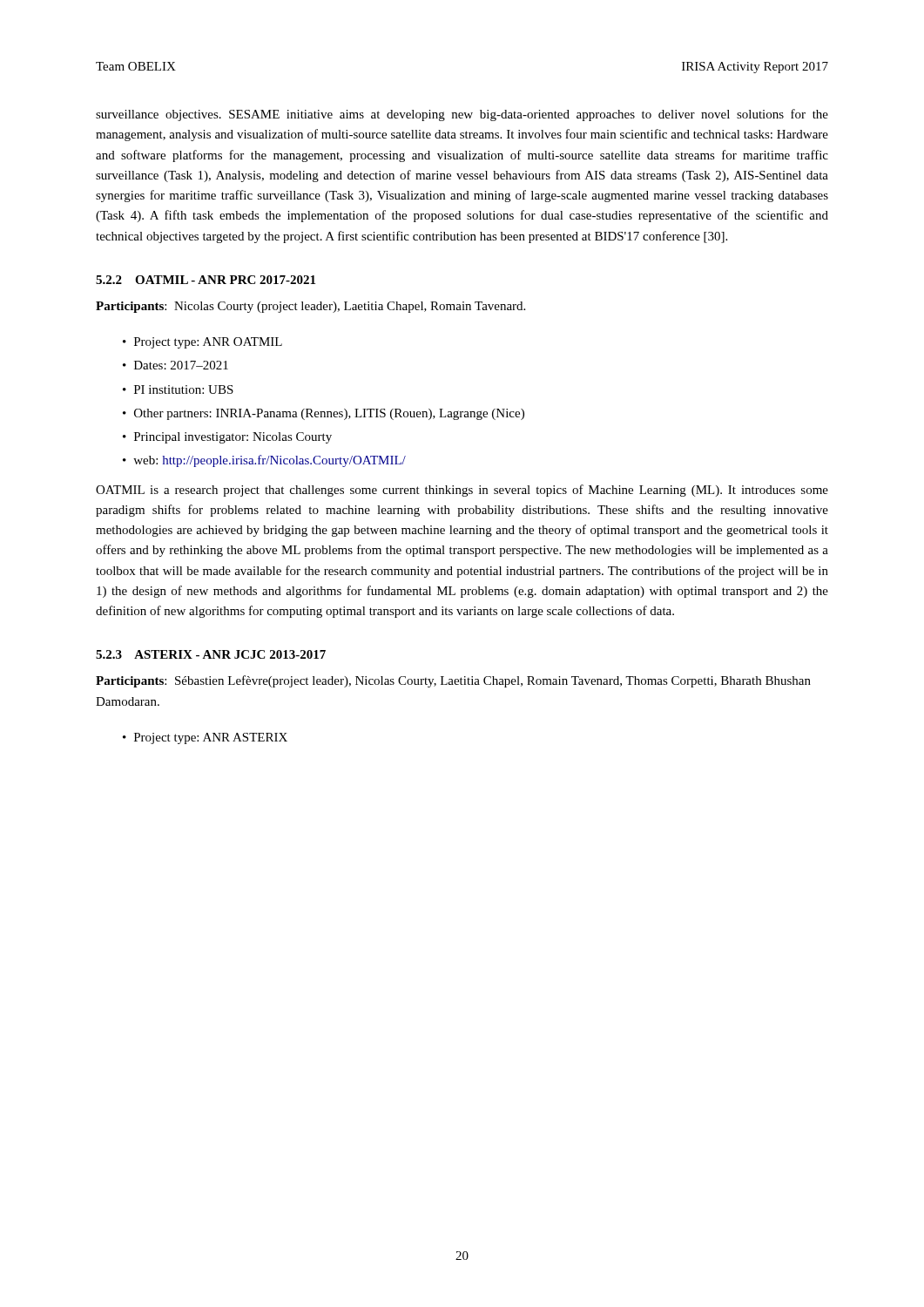Find the block on this page that starts "surveillance objectives. SESAME initiative aims at developing"
The width and height of the screenshot is (924, 1307).
point(462,175)
